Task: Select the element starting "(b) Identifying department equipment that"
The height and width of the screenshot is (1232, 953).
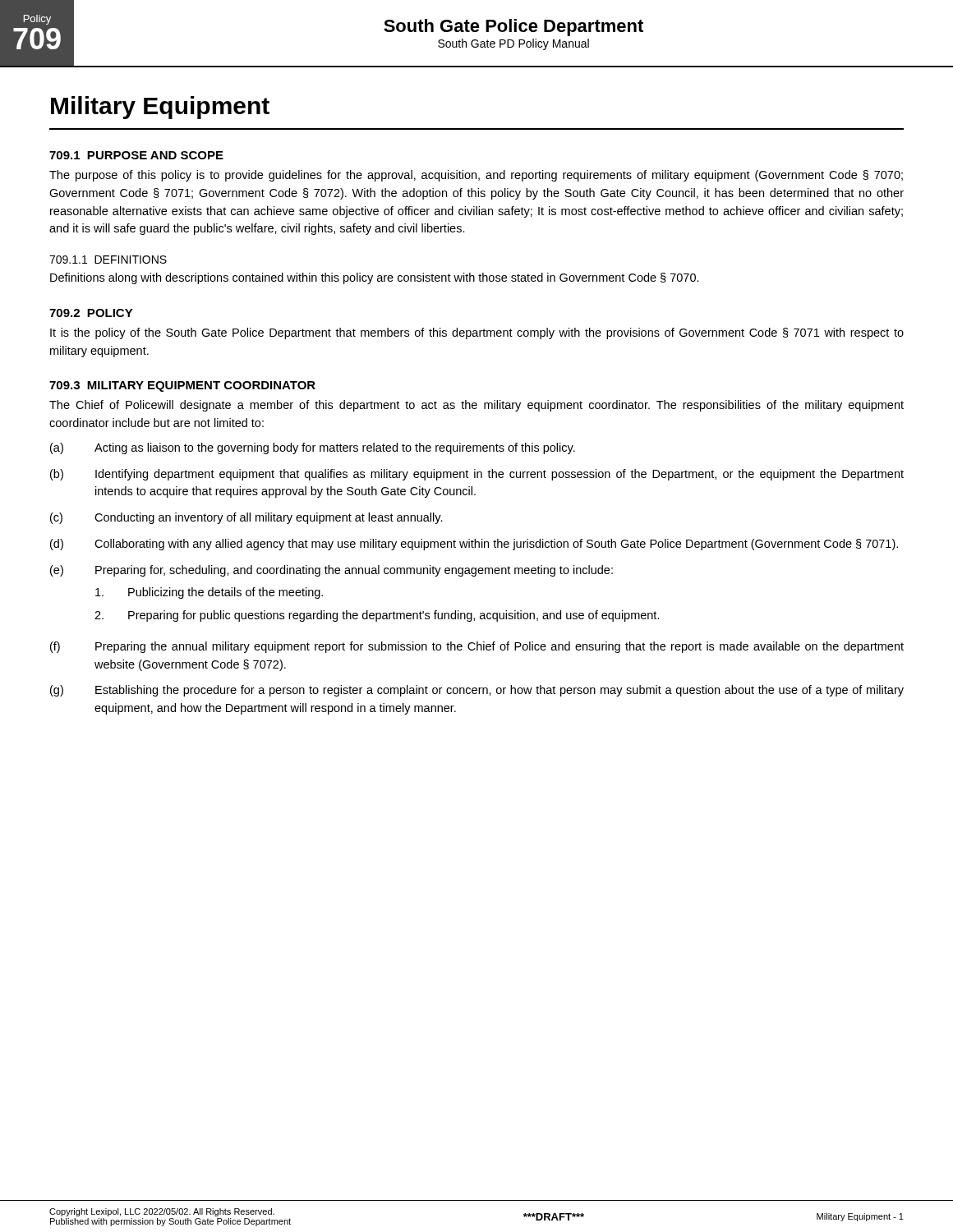Action: [476, 483]
